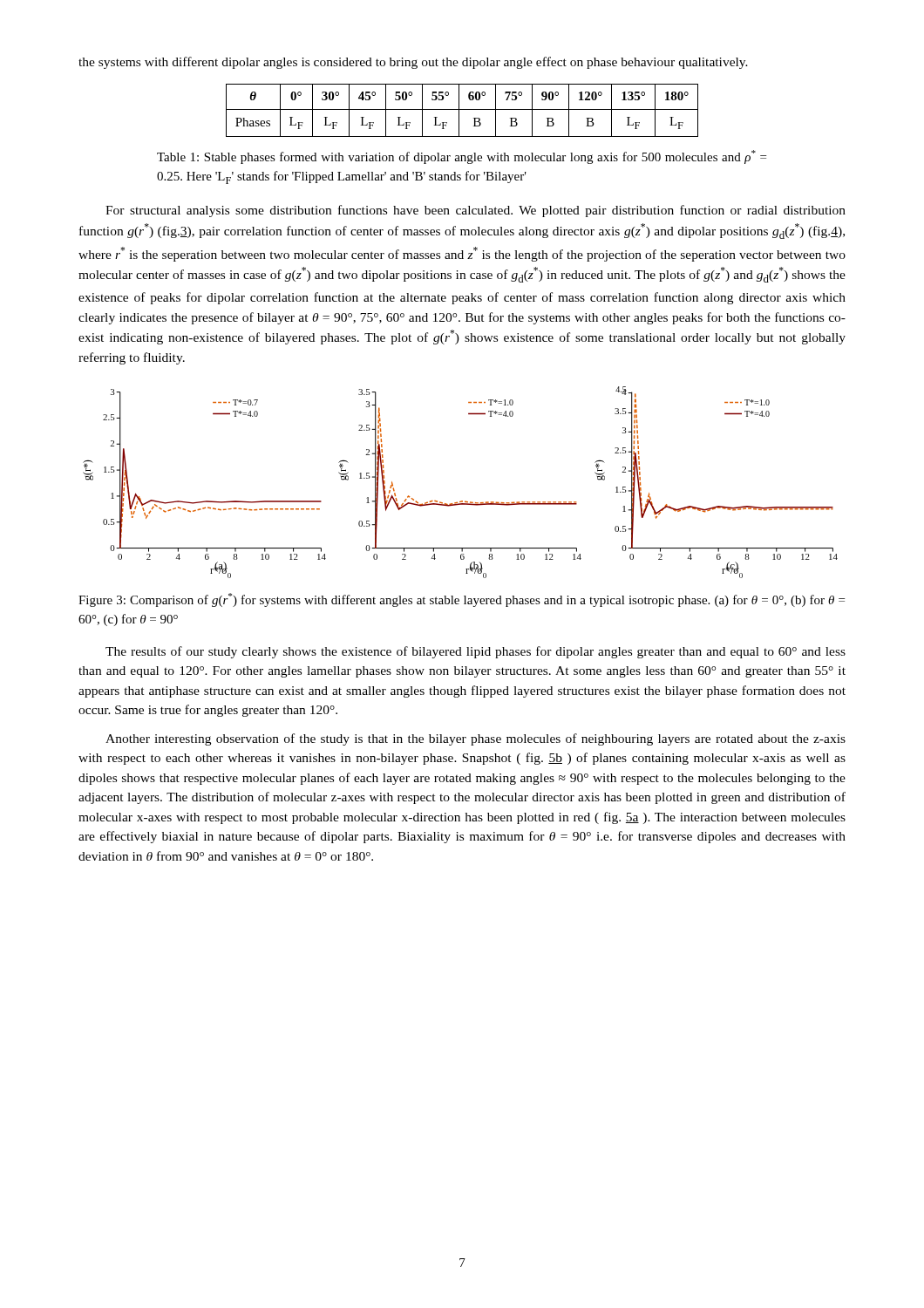This screenshot has width=924, height=1308.
Task: Locate the block of text that opens with "For structural analysis some distribution functions have"
Action: tap(462, 284)
